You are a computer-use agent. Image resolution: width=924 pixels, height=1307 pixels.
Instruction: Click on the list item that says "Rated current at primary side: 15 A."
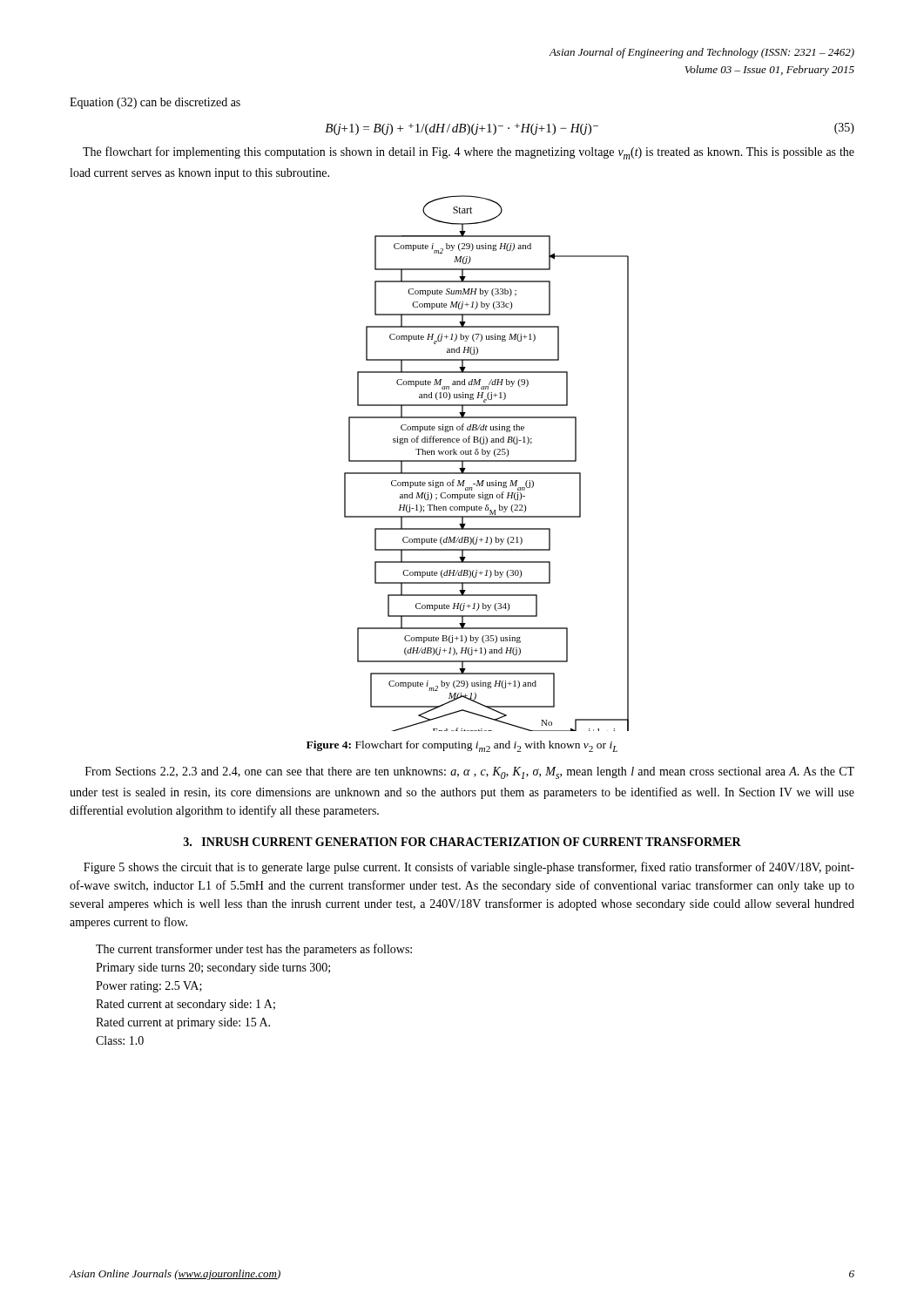(x=183, y=1023)
